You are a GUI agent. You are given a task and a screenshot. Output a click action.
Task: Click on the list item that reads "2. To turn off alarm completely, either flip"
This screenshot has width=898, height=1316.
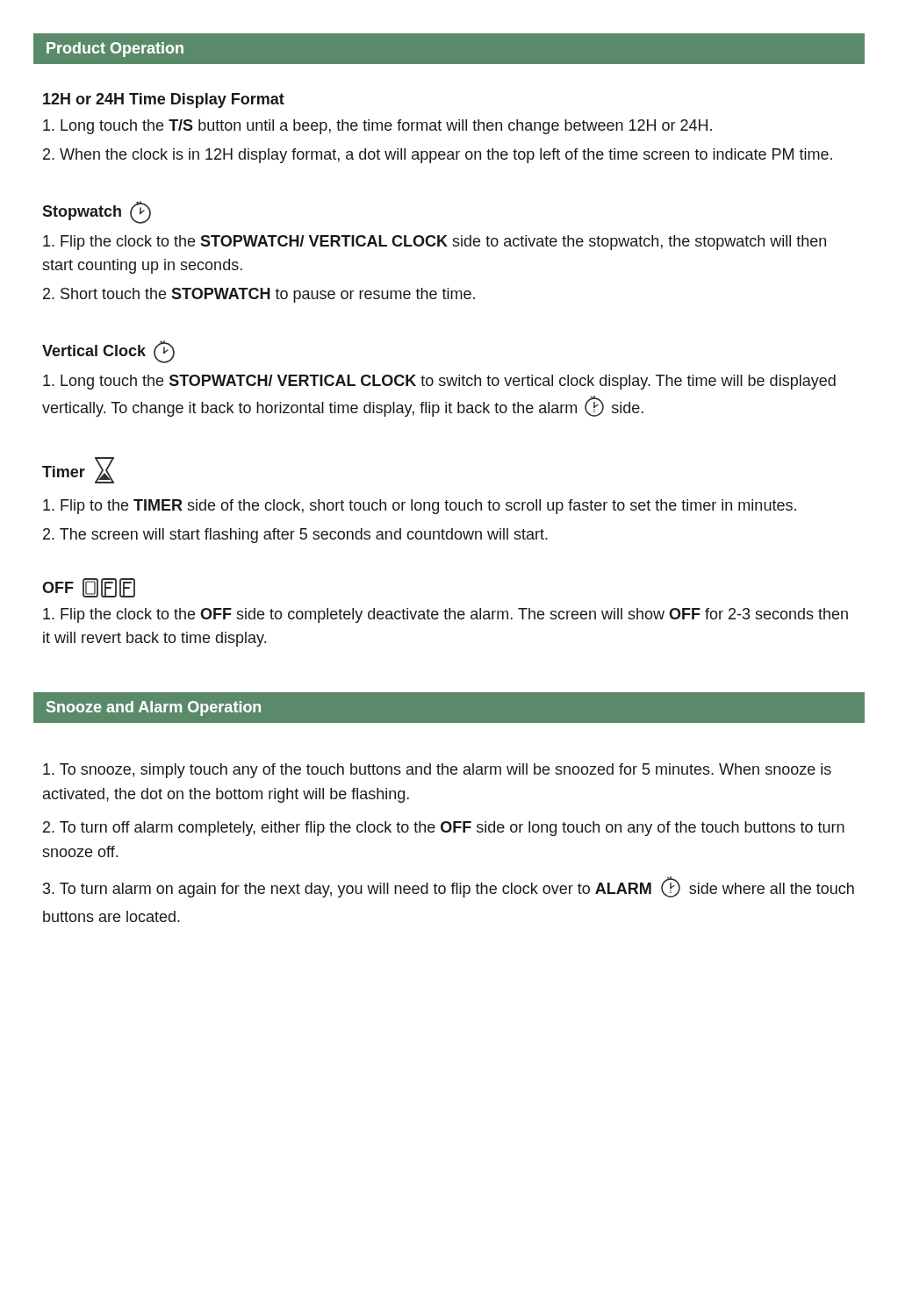click(x=444, y=839)
